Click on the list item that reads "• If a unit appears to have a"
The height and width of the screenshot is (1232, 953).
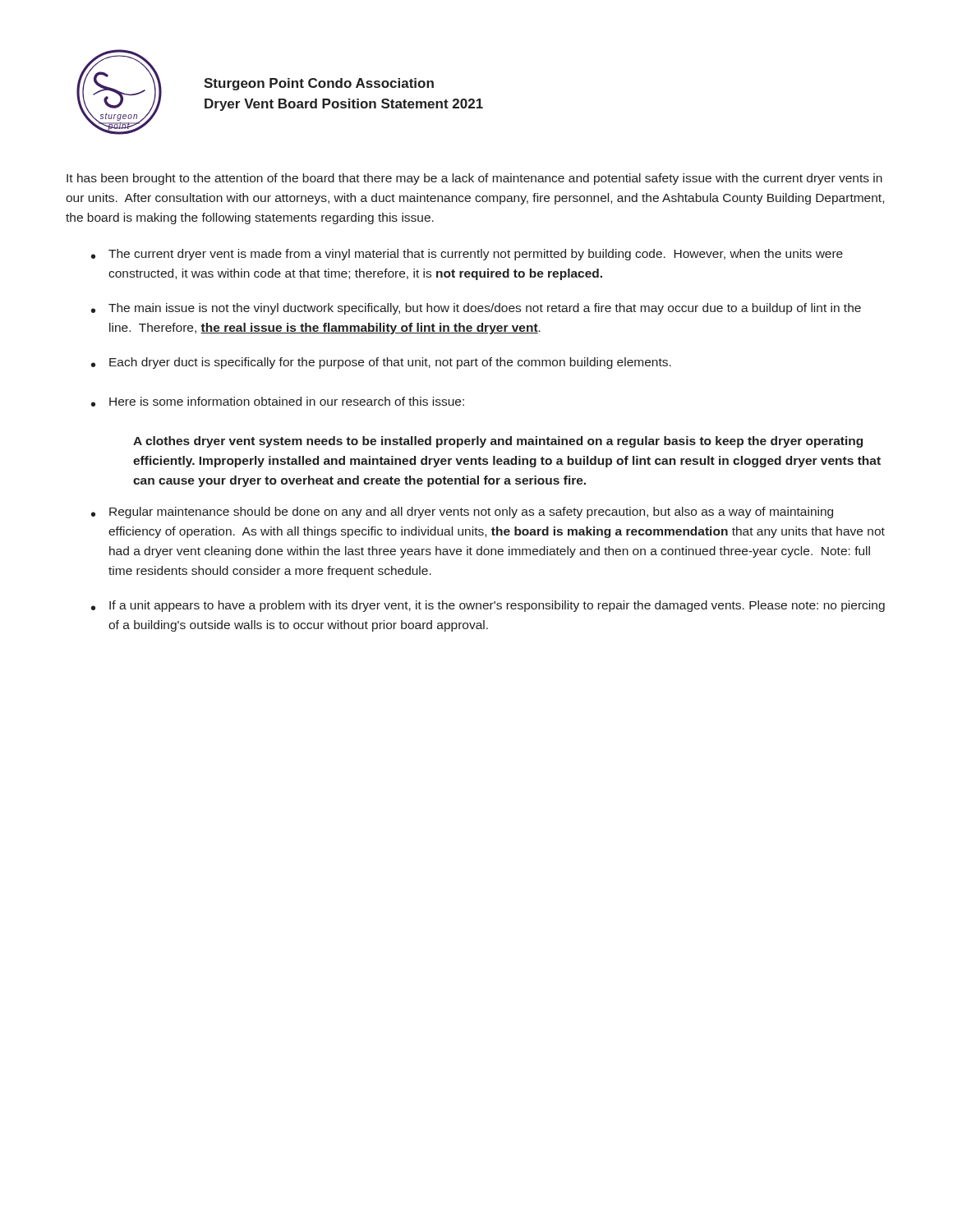click(489, 615)
